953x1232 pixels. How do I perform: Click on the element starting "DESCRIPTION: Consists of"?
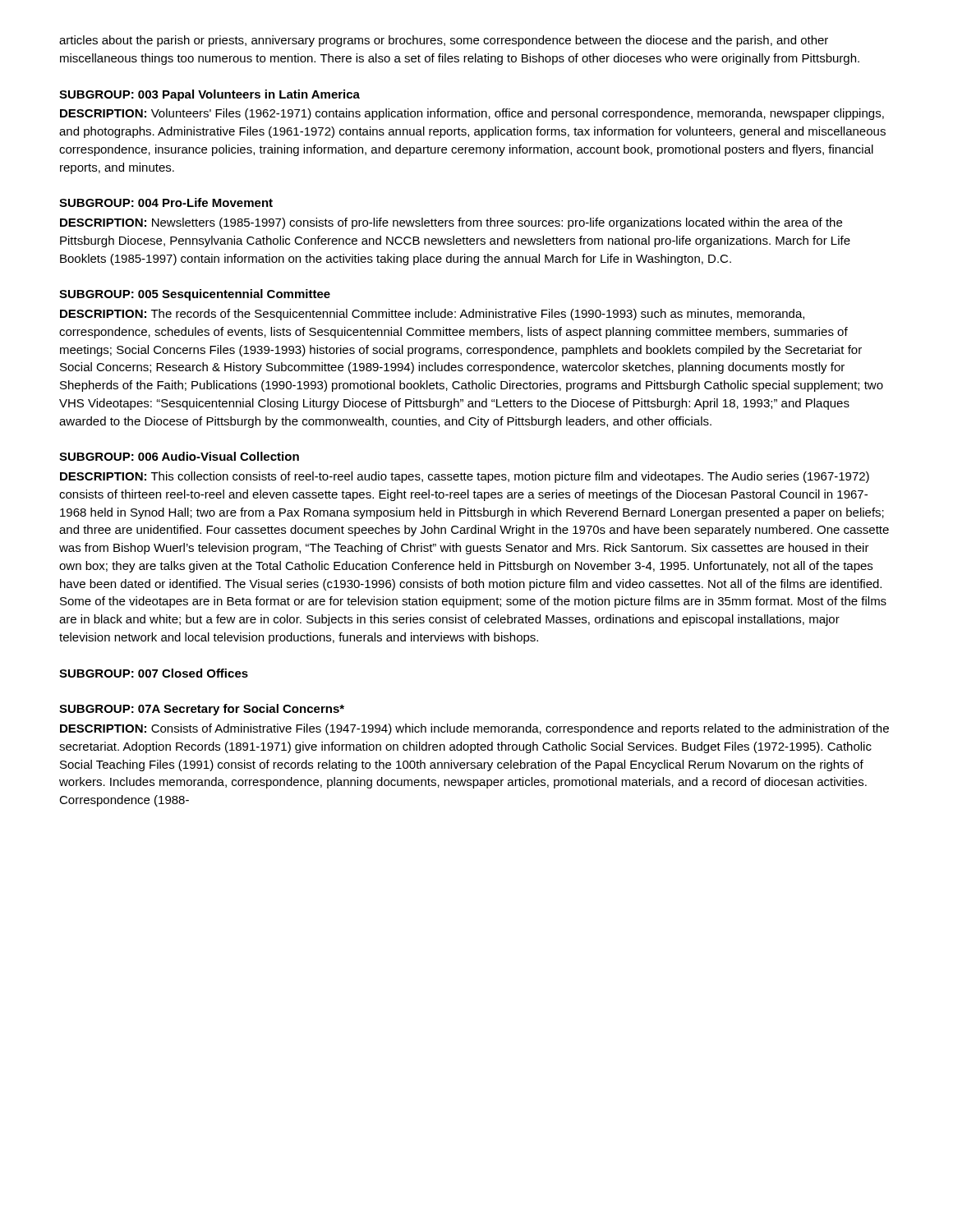click(x=476, y=764)
